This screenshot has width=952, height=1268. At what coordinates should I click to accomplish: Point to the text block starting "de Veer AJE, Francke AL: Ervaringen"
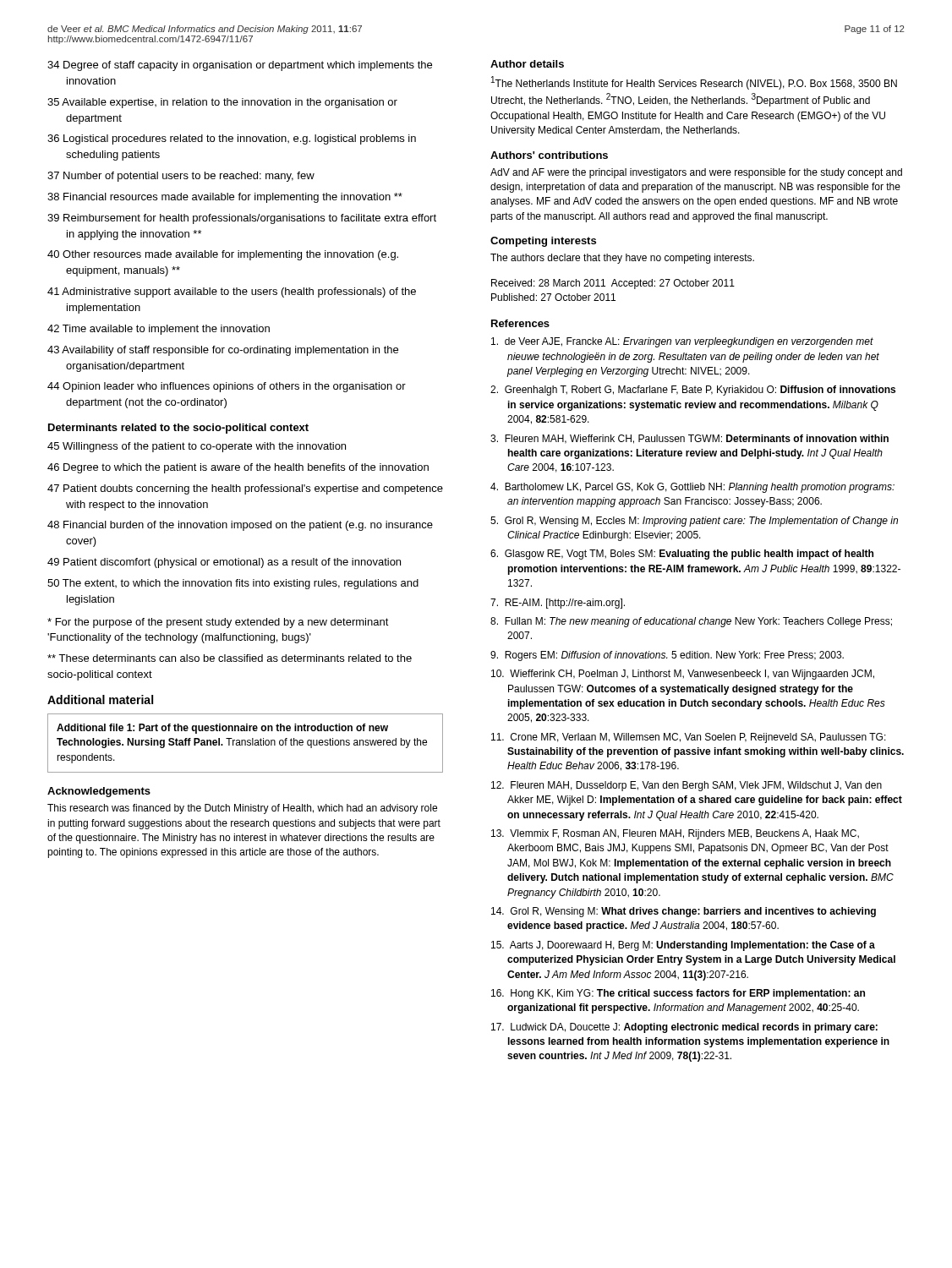point(685,356)
